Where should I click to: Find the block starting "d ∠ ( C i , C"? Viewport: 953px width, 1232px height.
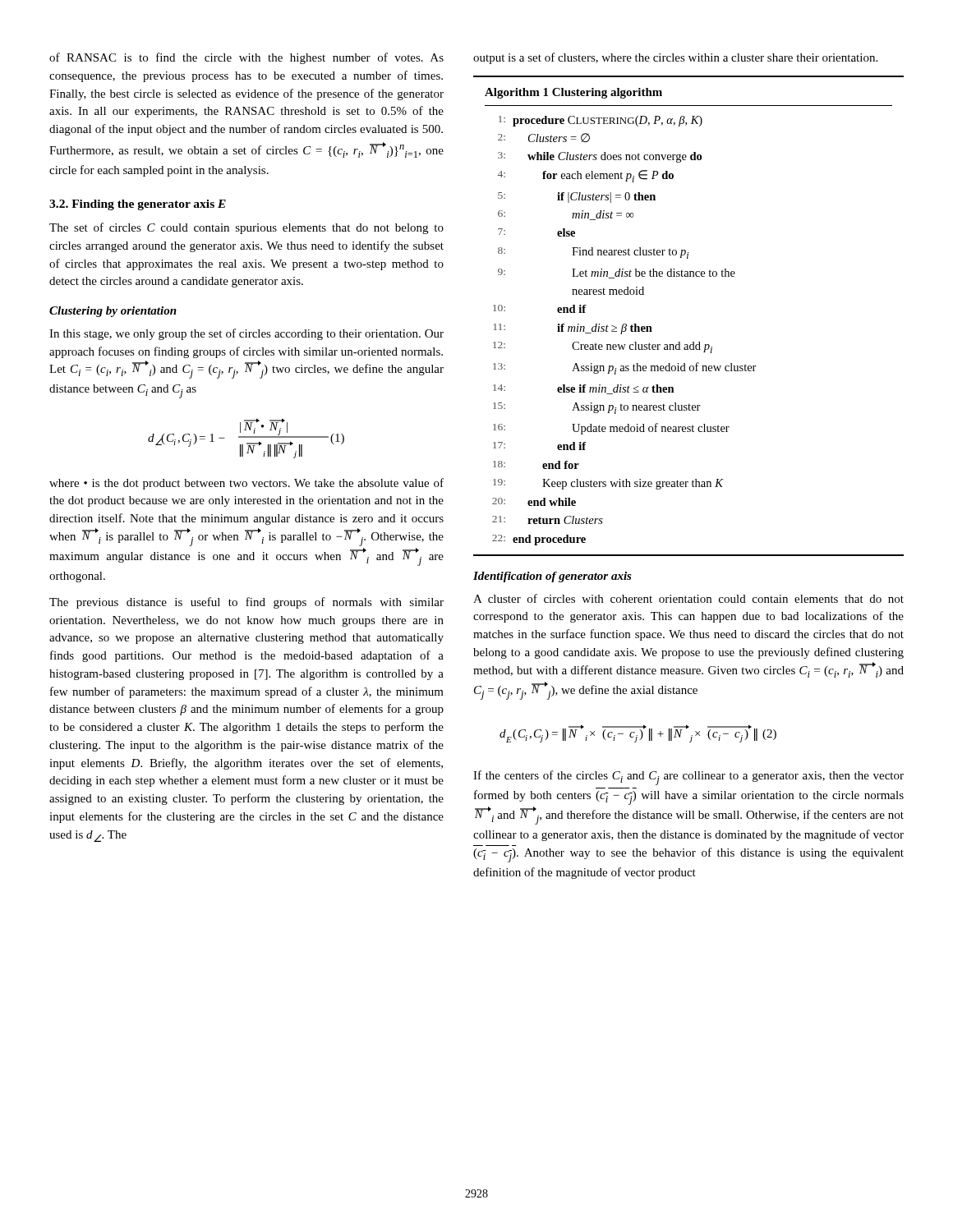click(x=246, y=437)
